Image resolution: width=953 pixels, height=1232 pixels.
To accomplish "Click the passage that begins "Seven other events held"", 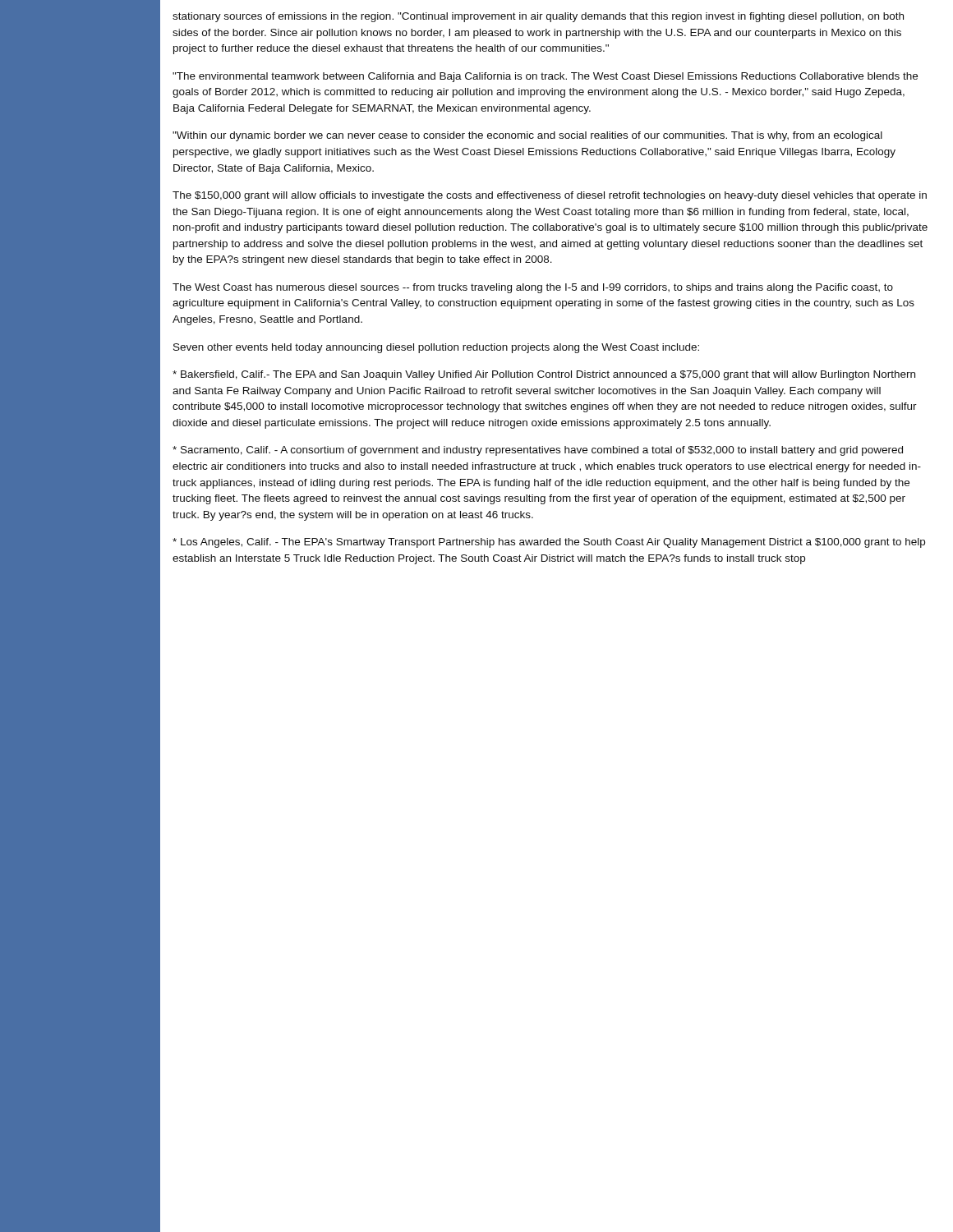I will coord(436,347).
